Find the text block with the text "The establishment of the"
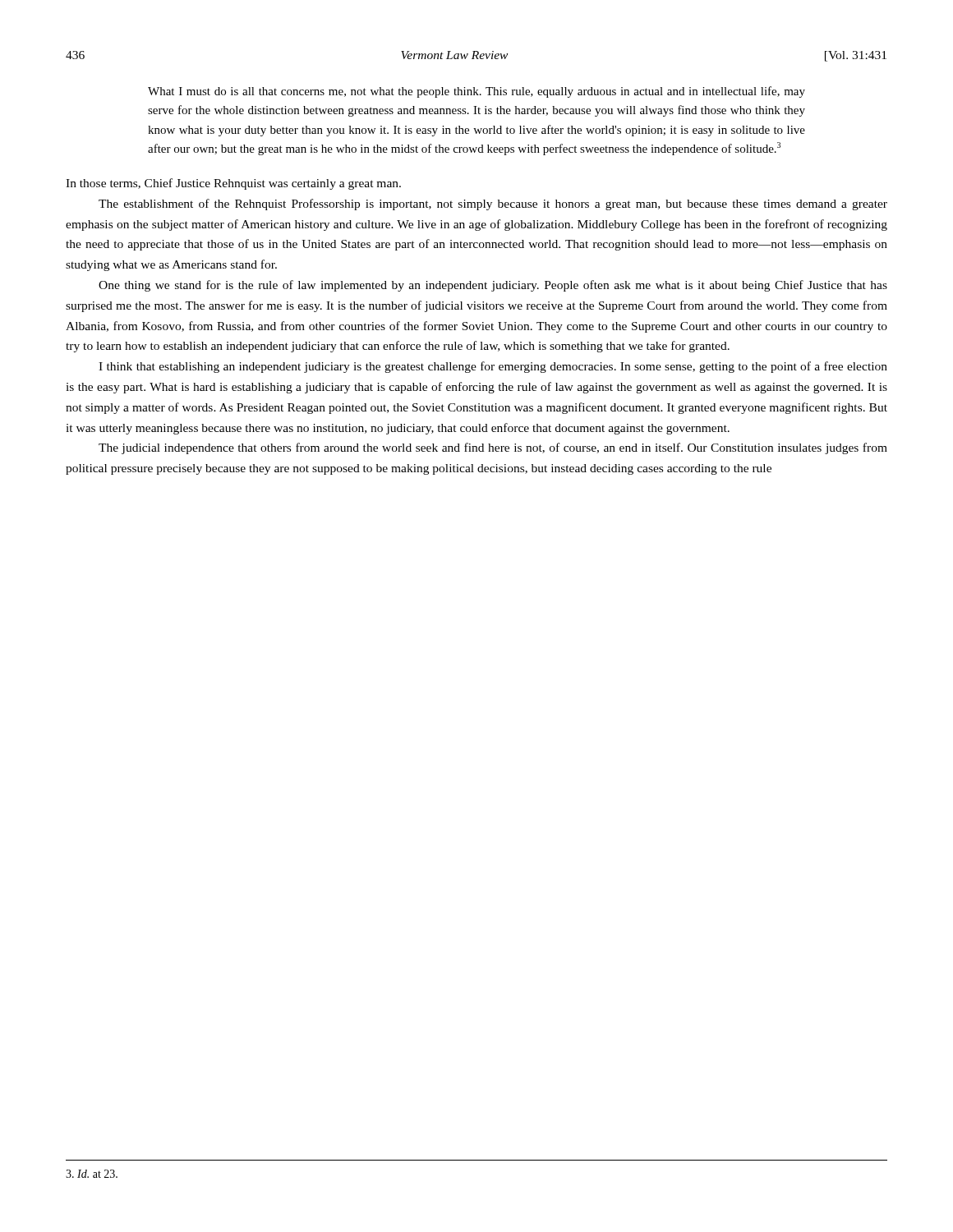Viewport: 953px width, 1232px height. (x=476, y=234)
